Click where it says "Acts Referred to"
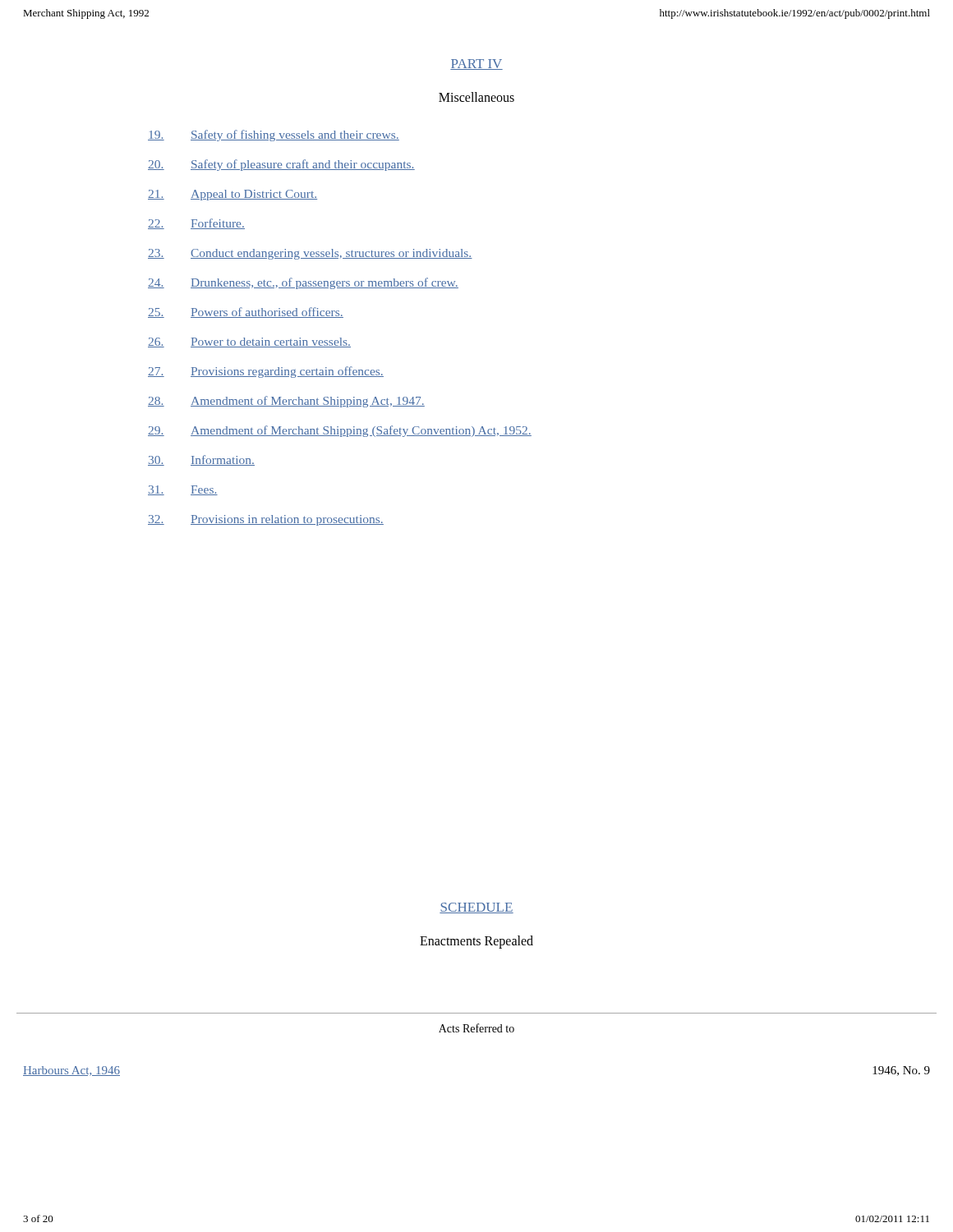The height and width of the screenshot is (1232, 953). [476, 1029]
